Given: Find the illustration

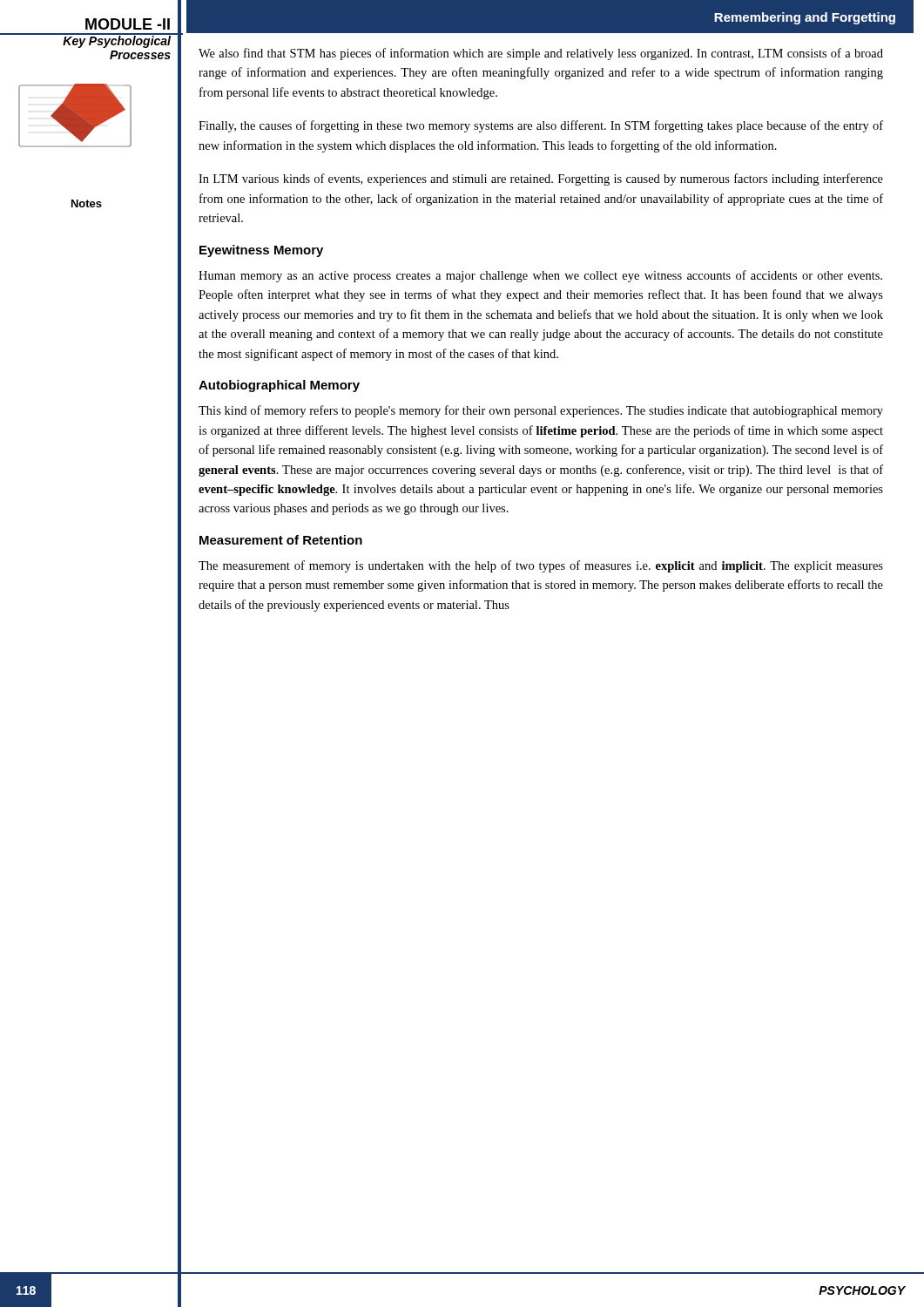Looking at the screenshot, I should point(86,135).
